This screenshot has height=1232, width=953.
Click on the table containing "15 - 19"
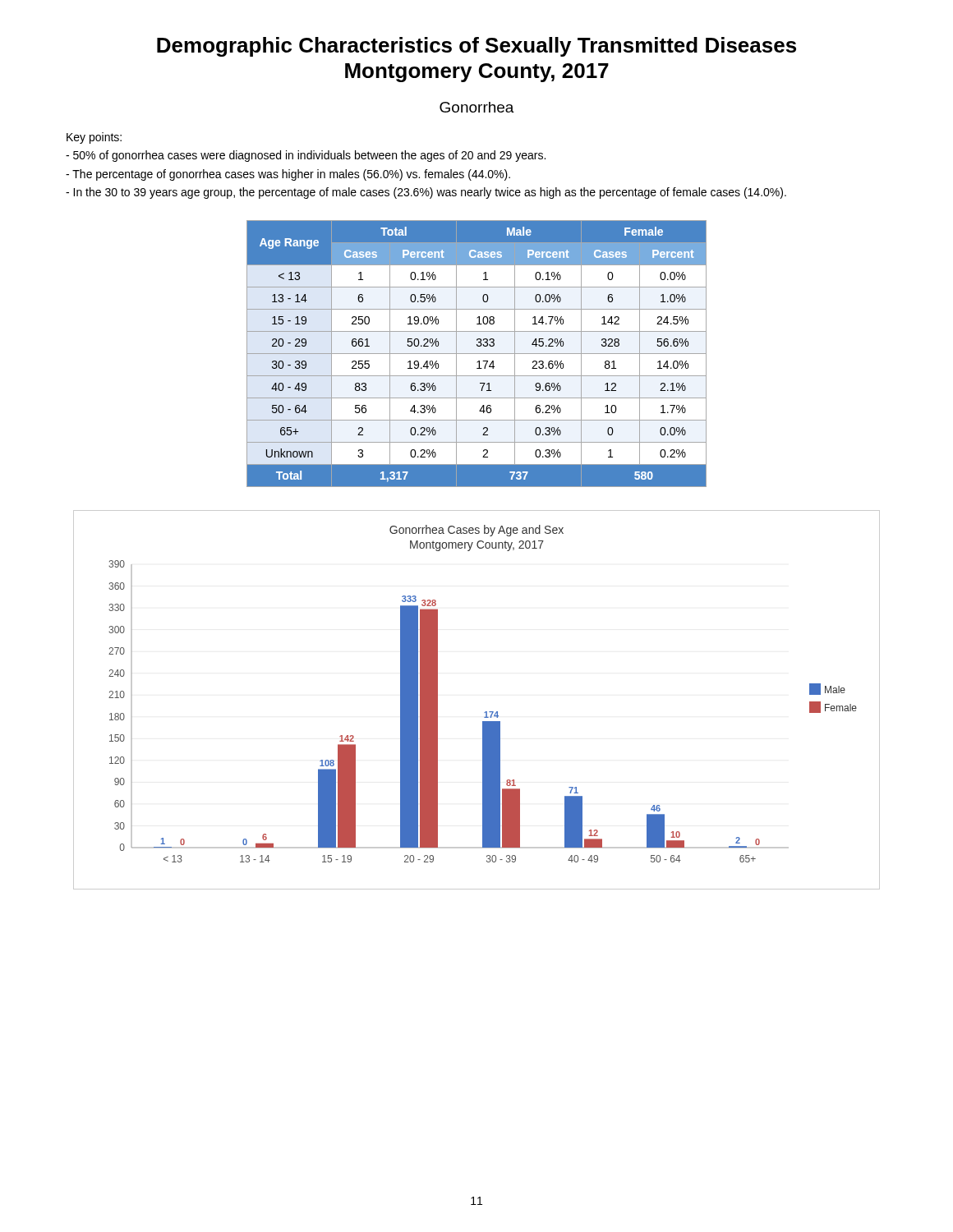476,353
